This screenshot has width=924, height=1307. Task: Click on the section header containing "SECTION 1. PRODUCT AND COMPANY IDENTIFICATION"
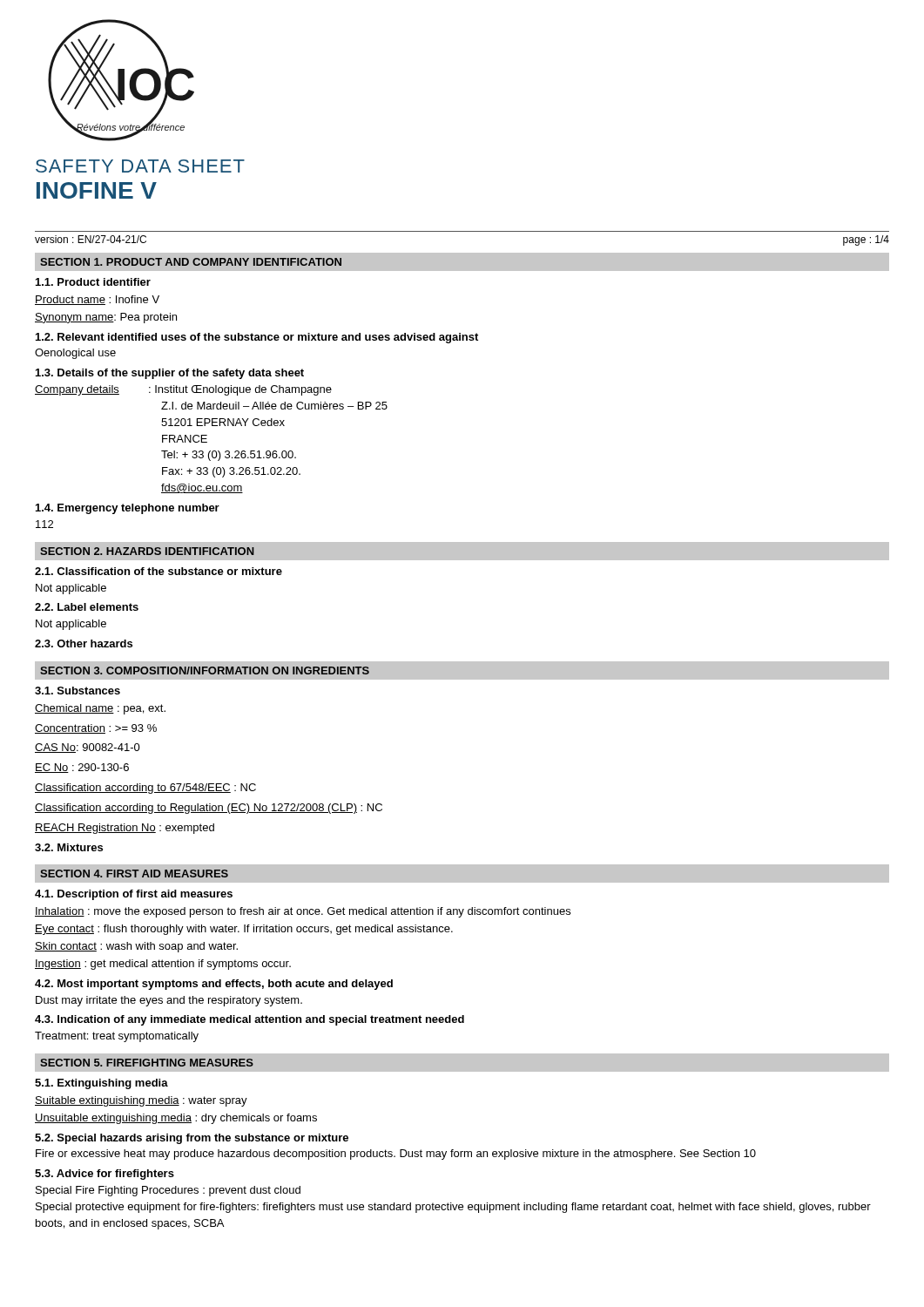click(191, 262)
